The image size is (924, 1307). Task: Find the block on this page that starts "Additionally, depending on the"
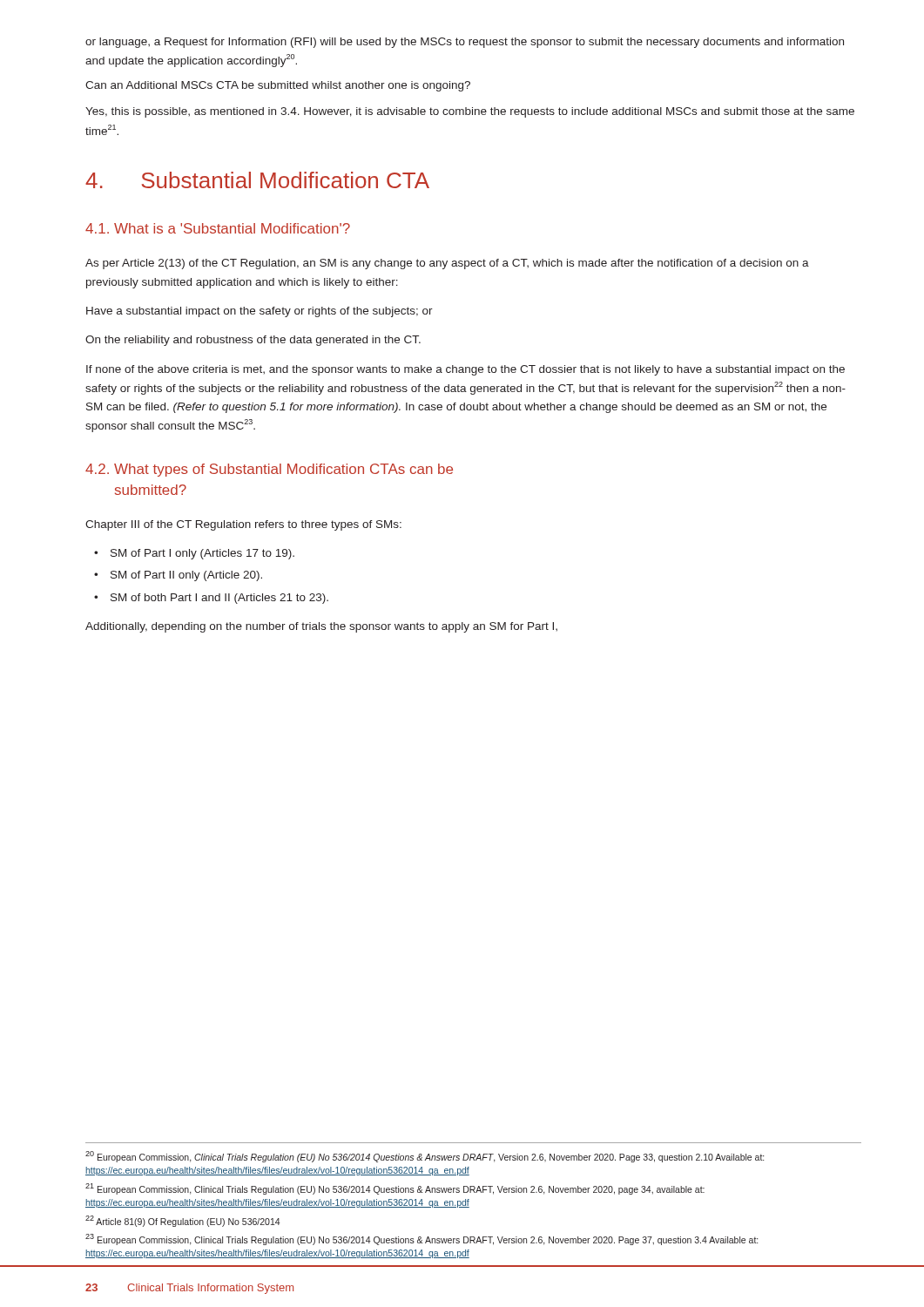coord(322,626)
